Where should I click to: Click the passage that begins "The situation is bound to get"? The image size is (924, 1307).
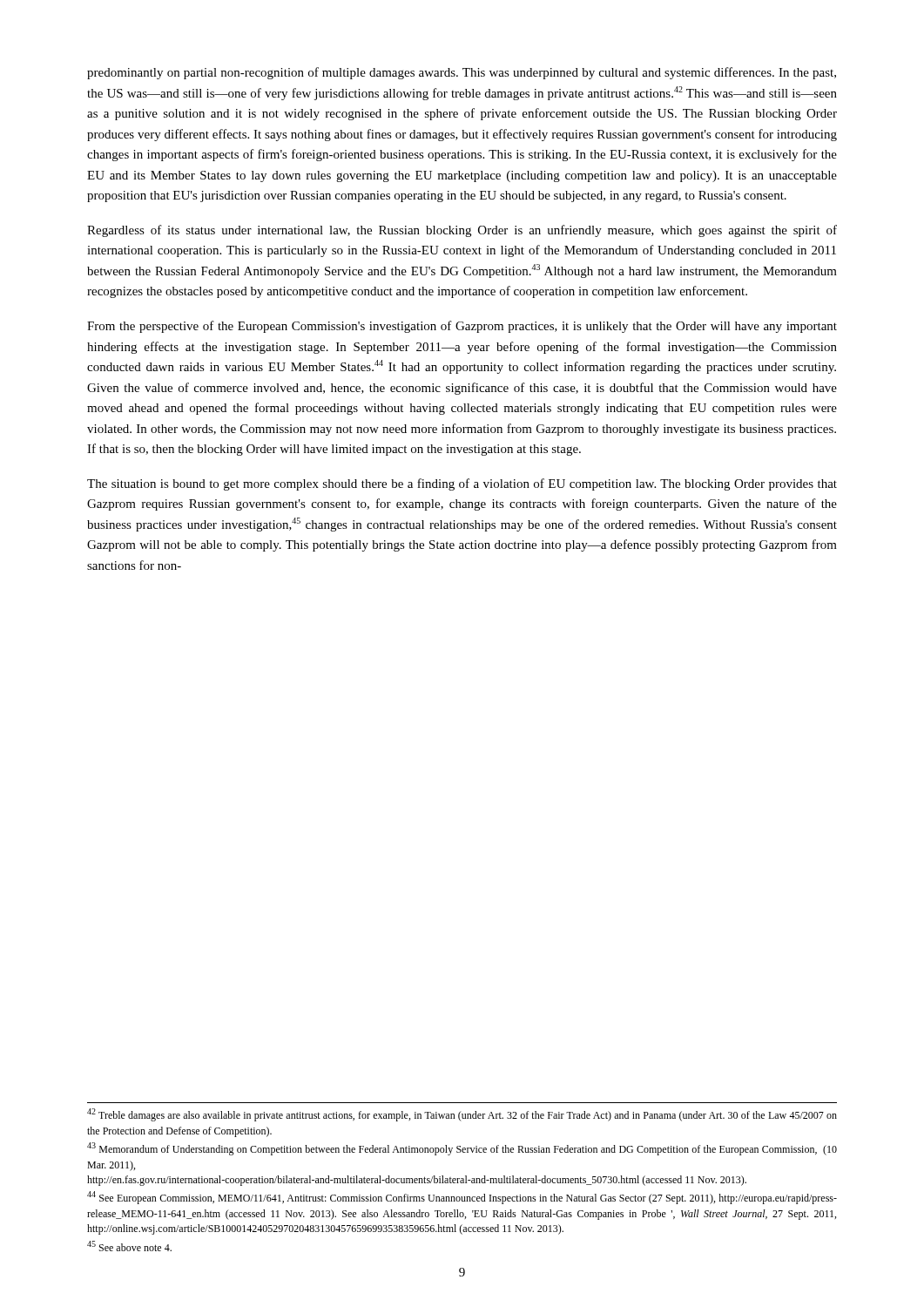point(462,524)
